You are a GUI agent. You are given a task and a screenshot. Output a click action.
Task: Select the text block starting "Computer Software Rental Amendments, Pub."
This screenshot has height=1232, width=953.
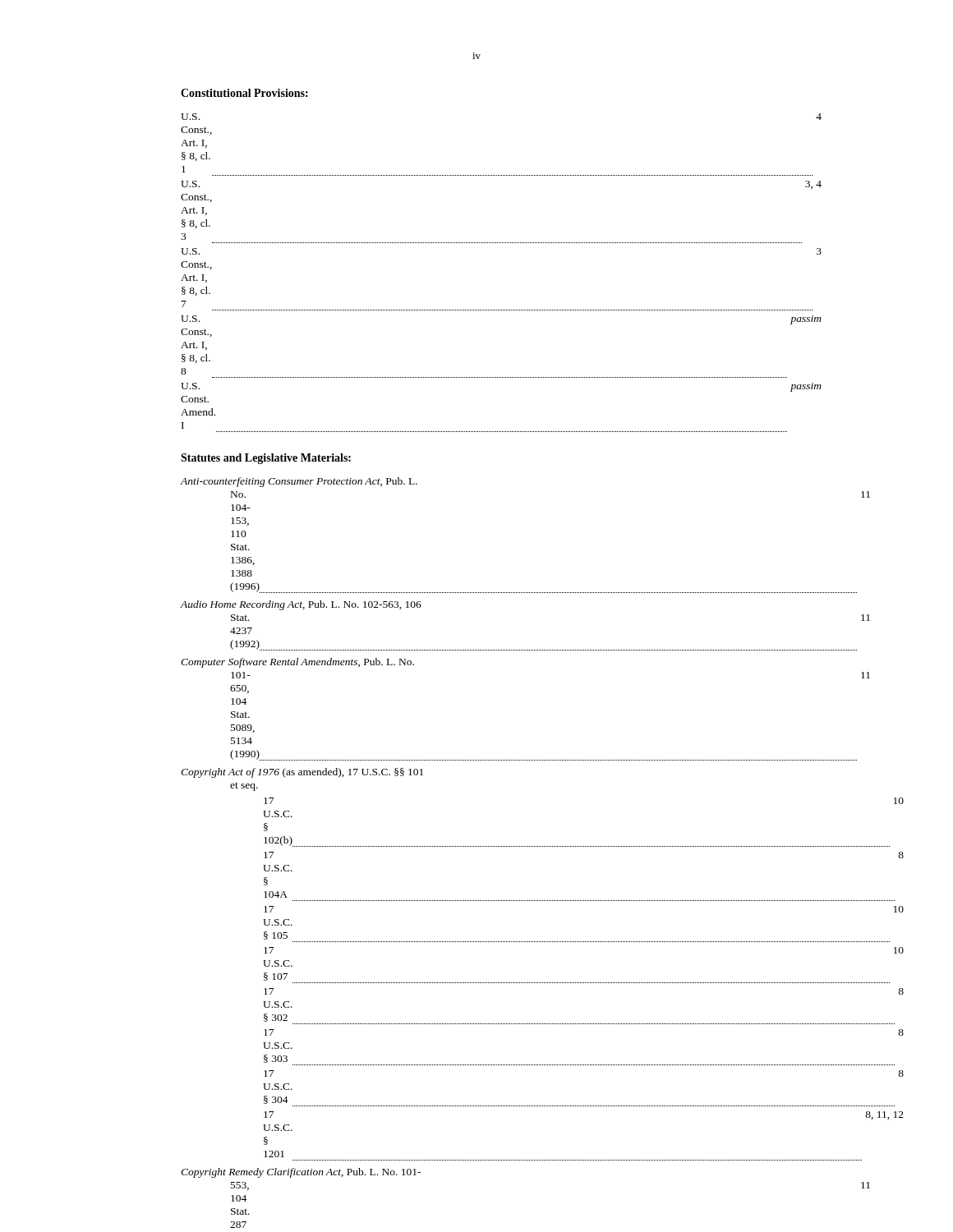297,663
